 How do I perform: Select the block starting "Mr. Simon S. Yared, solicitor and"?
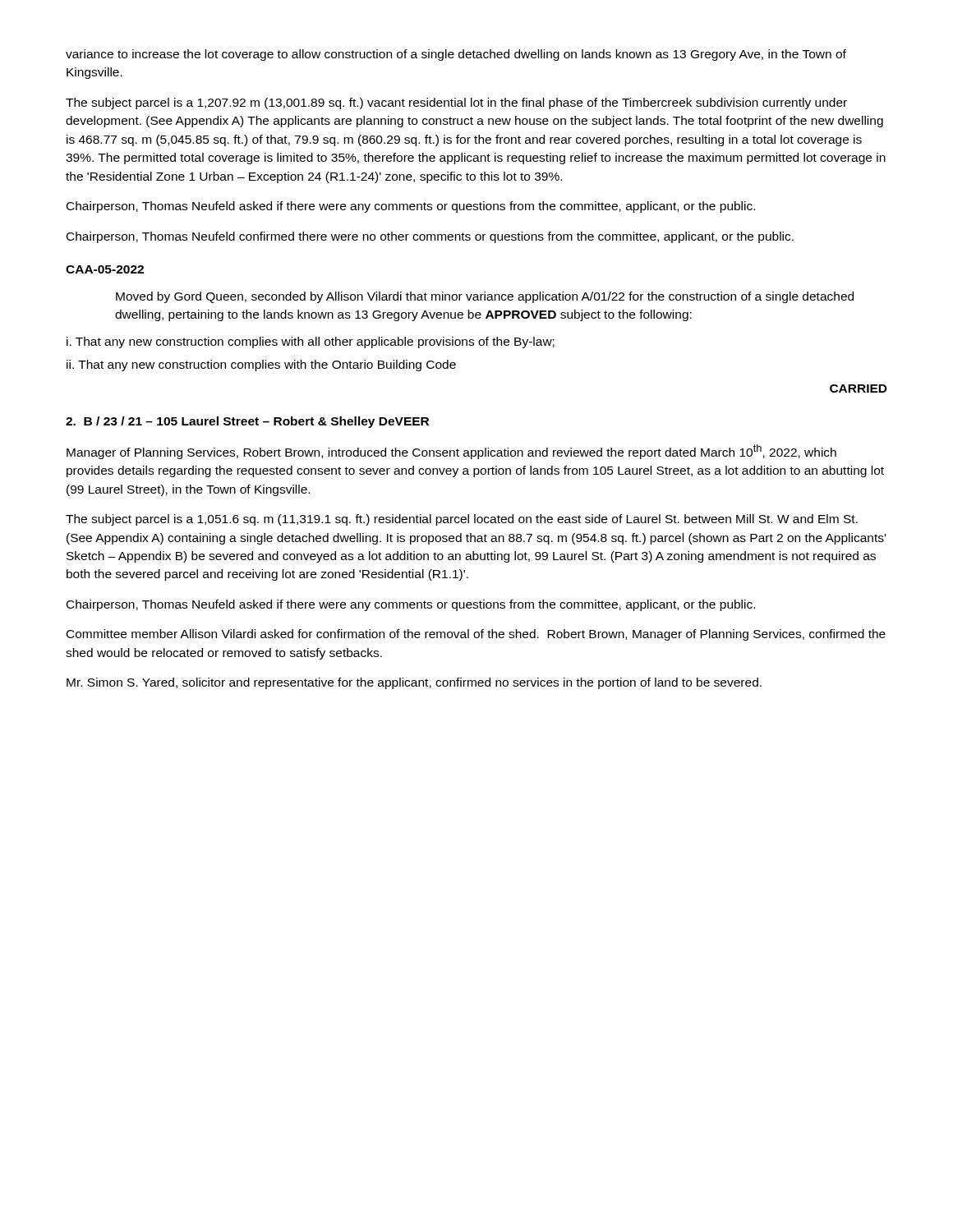(414, 682)
